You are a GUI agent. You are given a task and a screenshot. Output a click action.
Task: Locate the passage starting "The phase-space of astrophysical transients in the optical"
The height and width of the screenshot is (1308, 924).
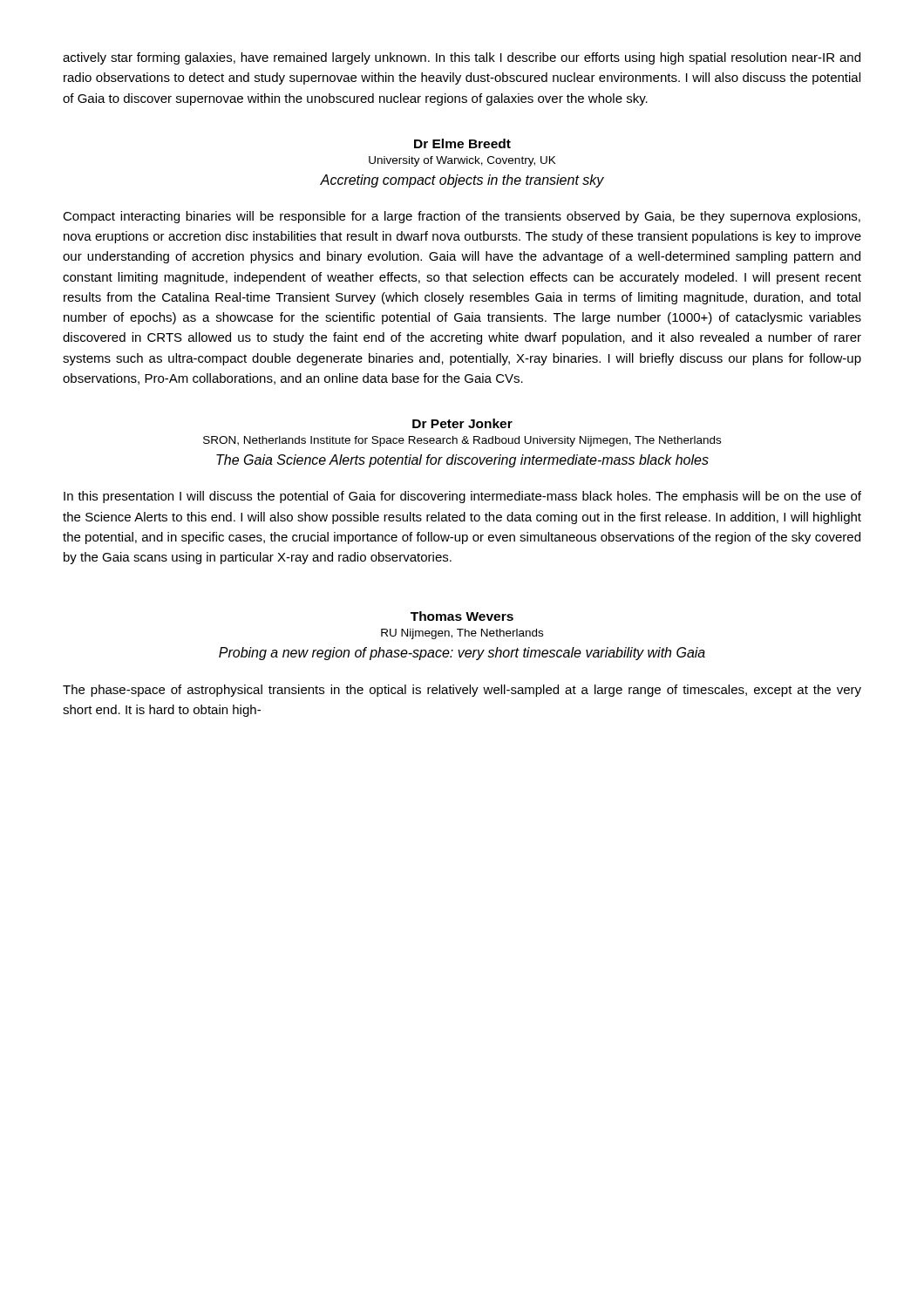[462, 699]
